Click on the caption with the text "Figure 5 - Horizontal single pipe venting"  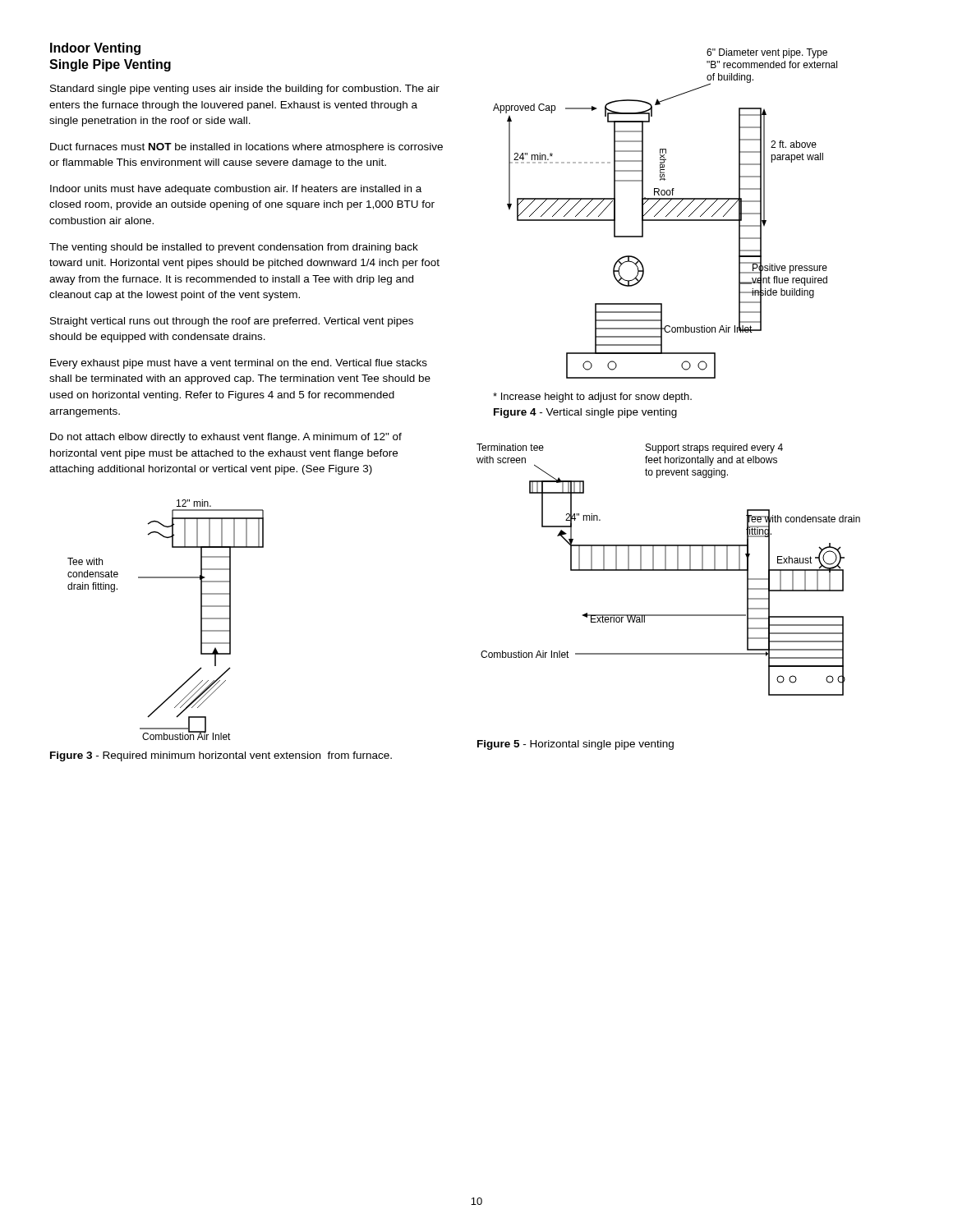[575, 744]
